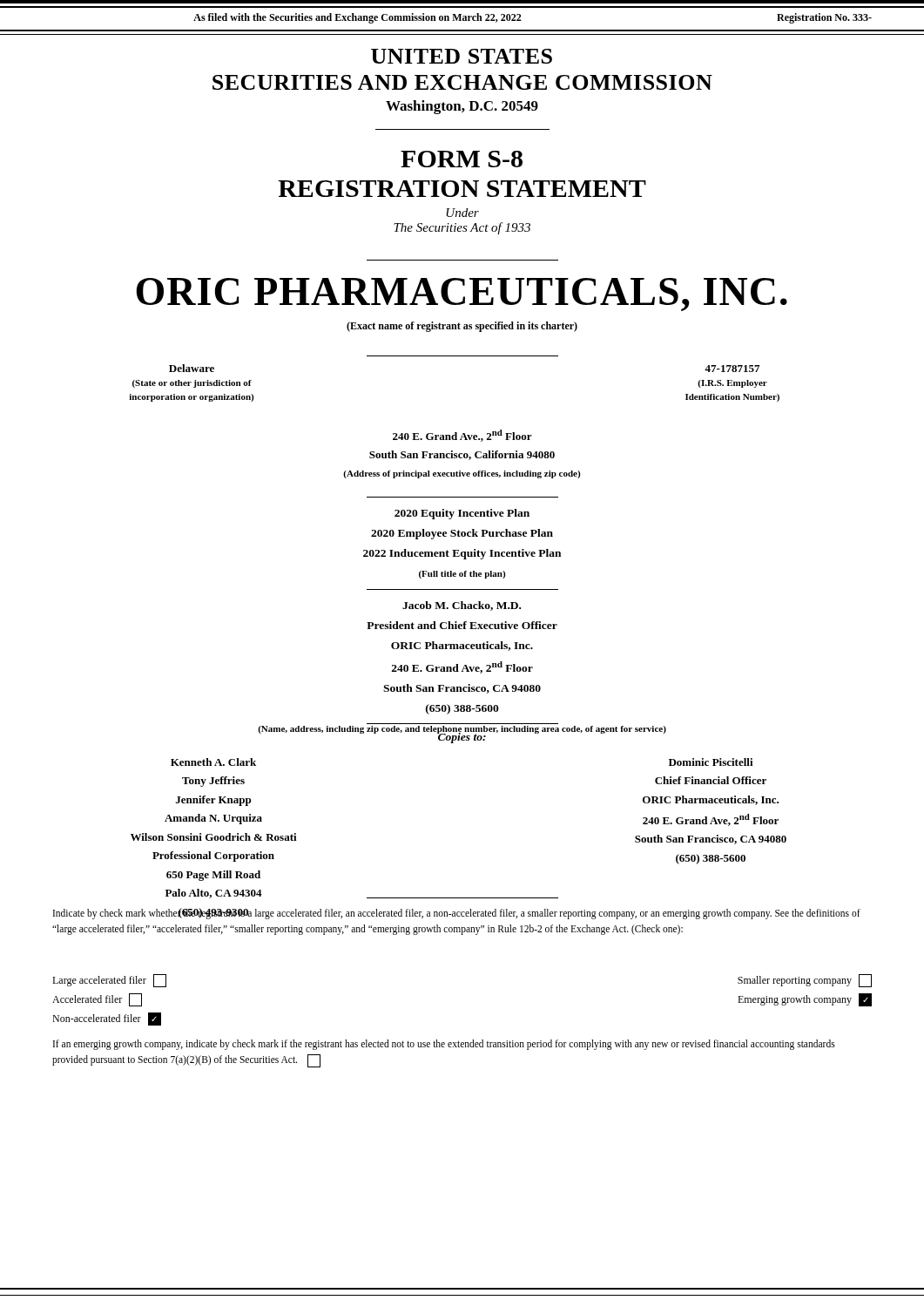924x1307 pixels.
Task: Where is the passage that starts "Jacob M. Chacko,"?
Action: pos(462,666)
